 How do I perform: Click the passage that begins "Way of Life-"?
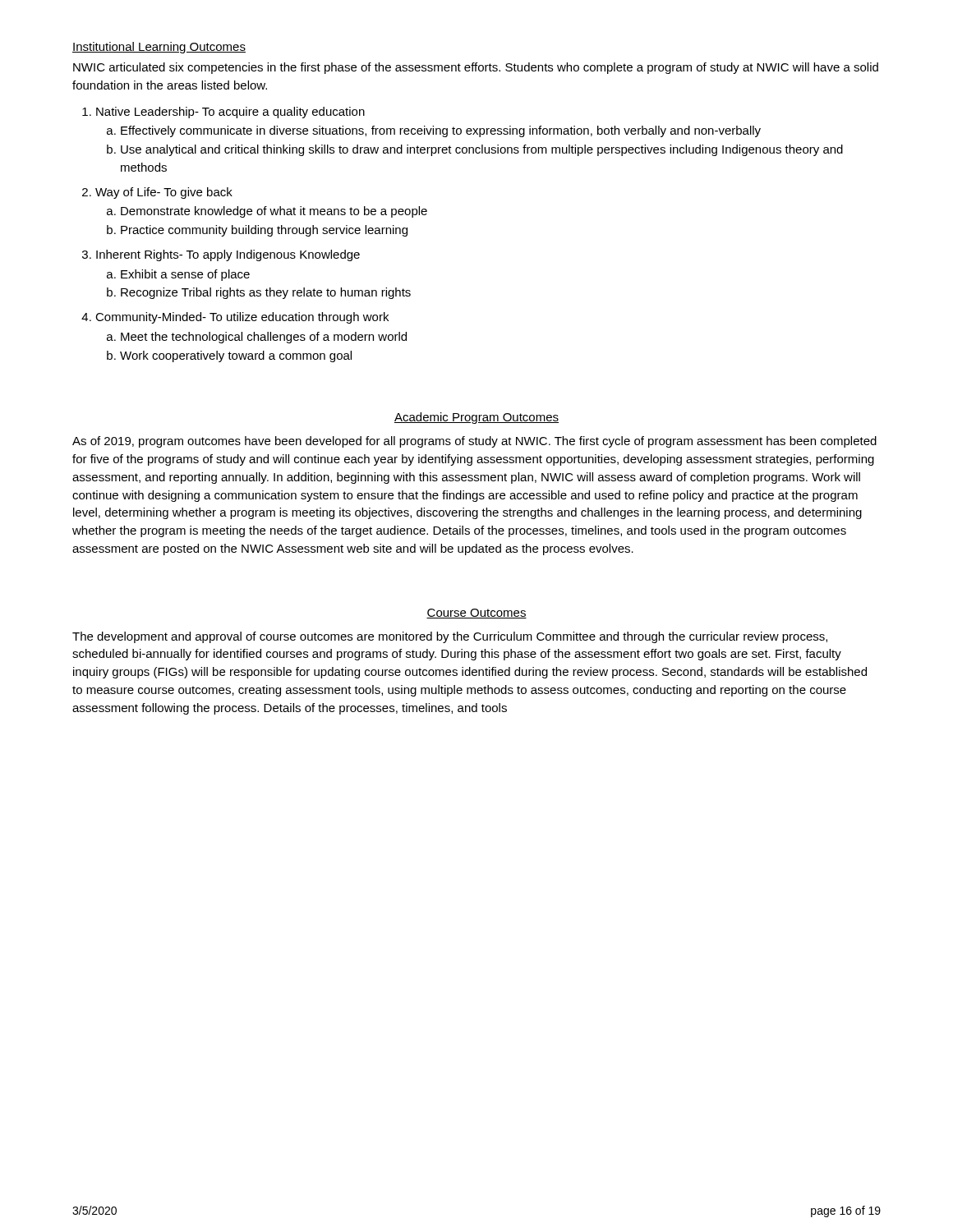[157, 193]
